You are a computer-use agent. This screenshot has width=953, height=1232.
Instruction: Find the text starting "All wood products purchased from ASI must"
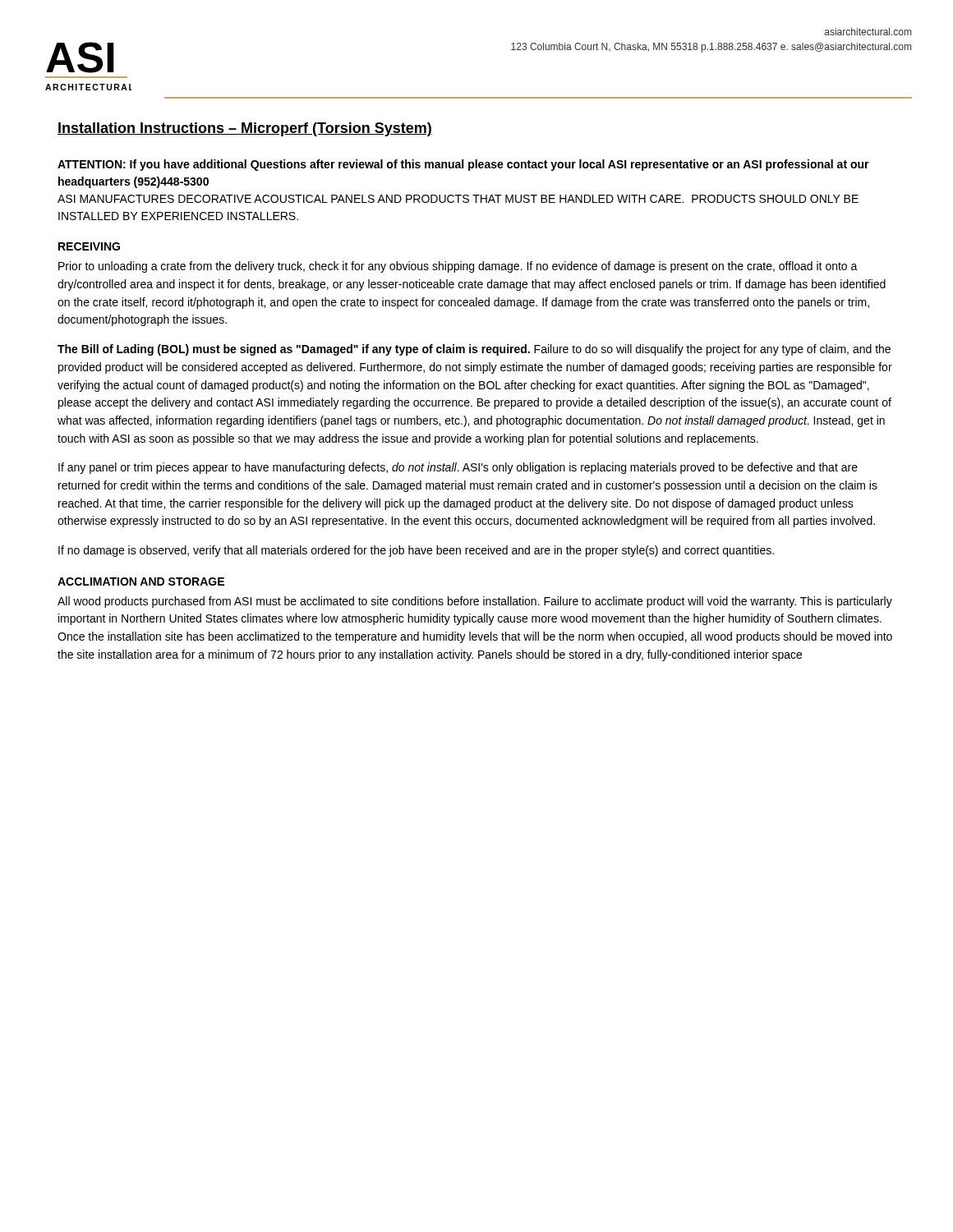475,628
